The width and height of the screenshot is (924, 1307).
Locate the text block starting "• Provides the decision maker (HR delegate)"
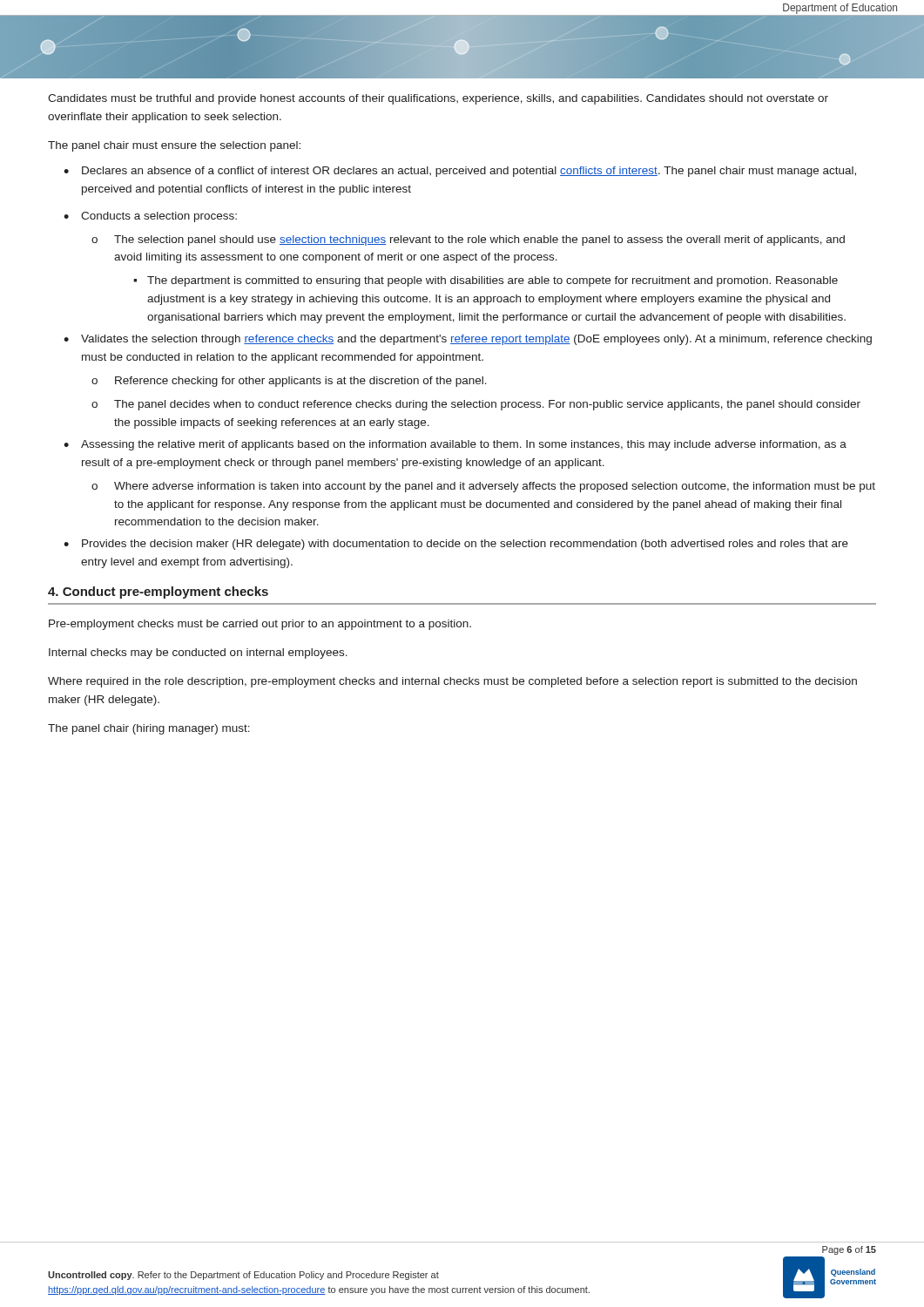coord(470,554)
